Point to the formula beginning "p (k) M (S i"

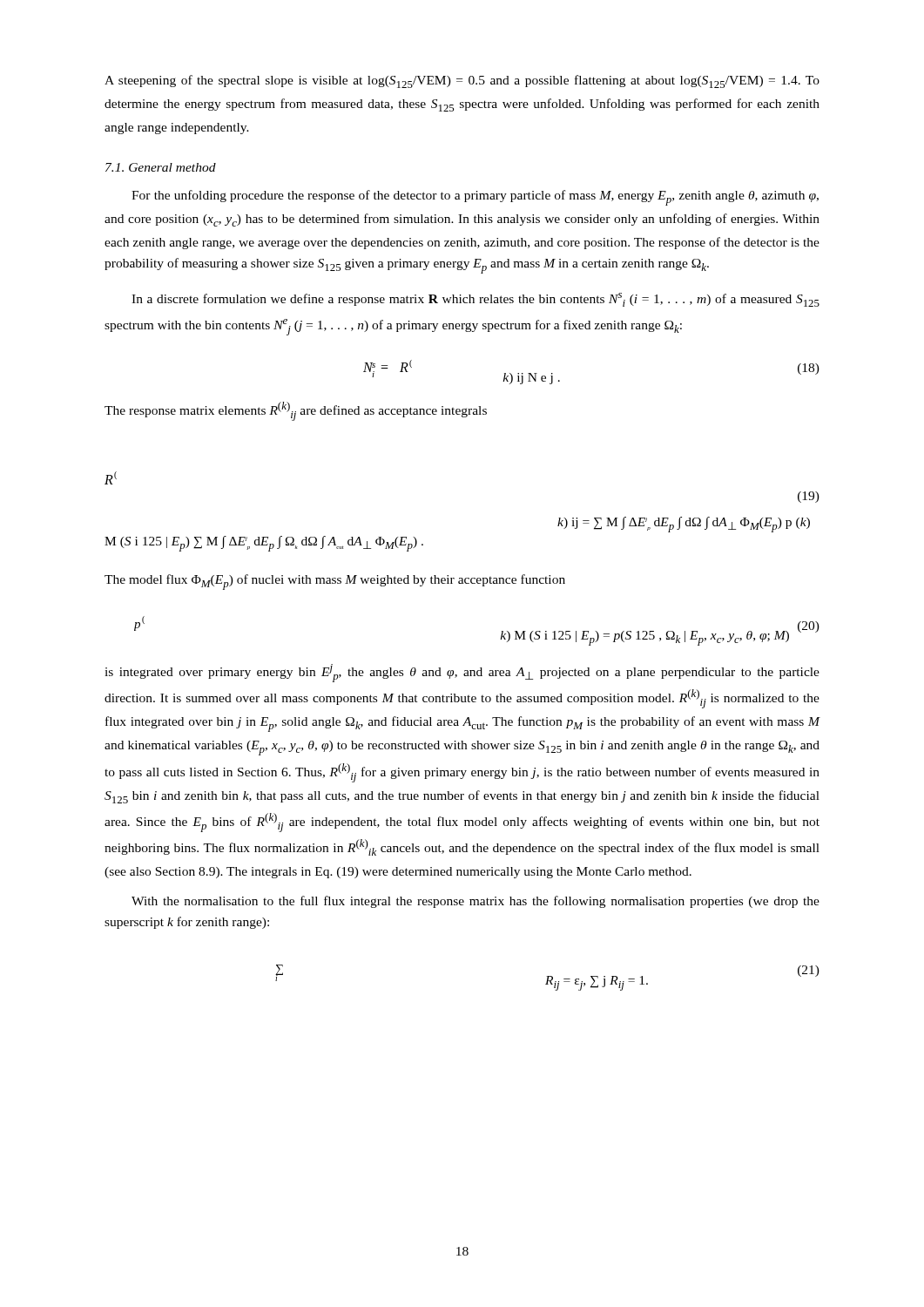tap(135, 630)
